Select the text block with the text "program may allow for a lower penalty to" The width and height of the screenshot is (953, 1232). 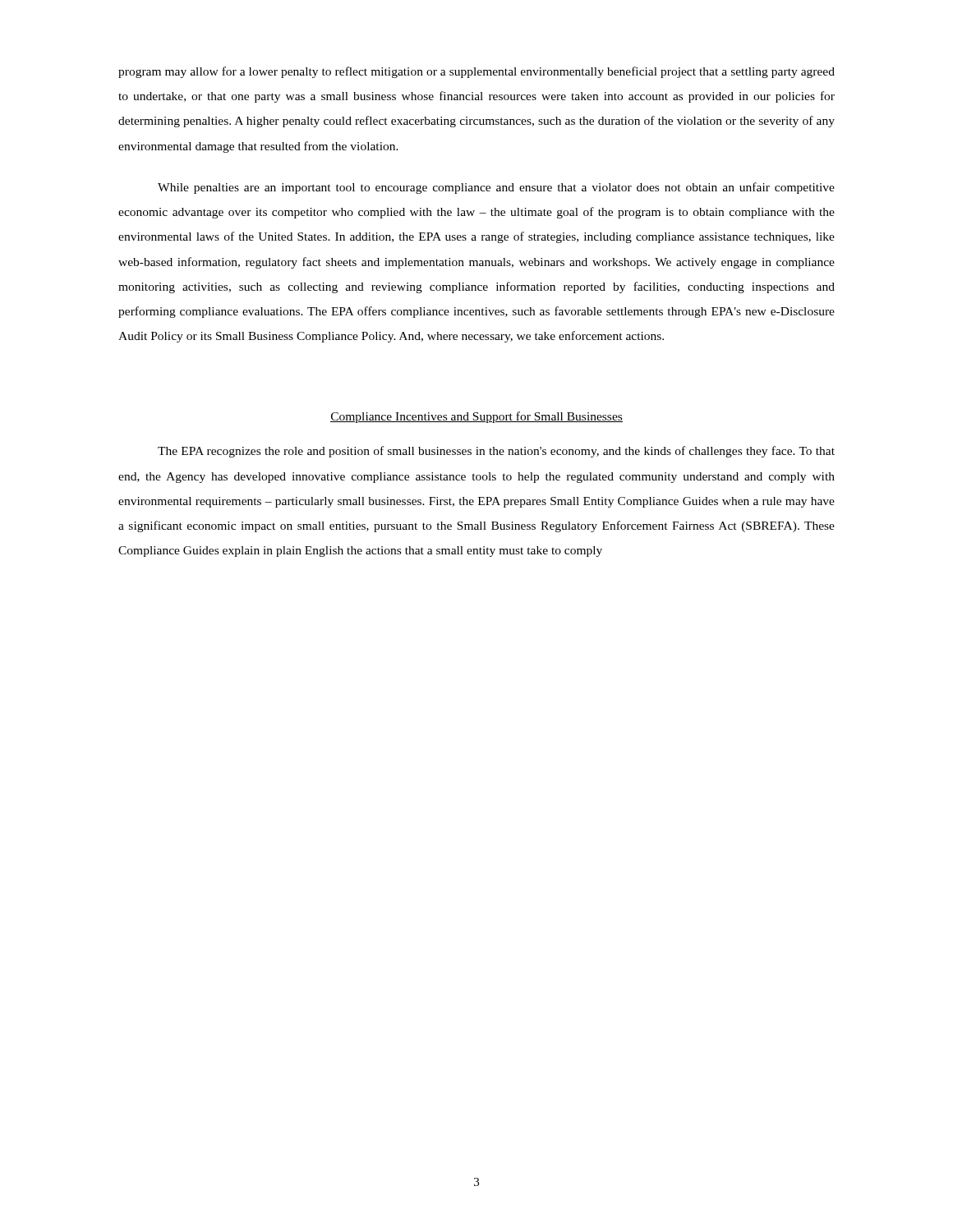(476, 108)
